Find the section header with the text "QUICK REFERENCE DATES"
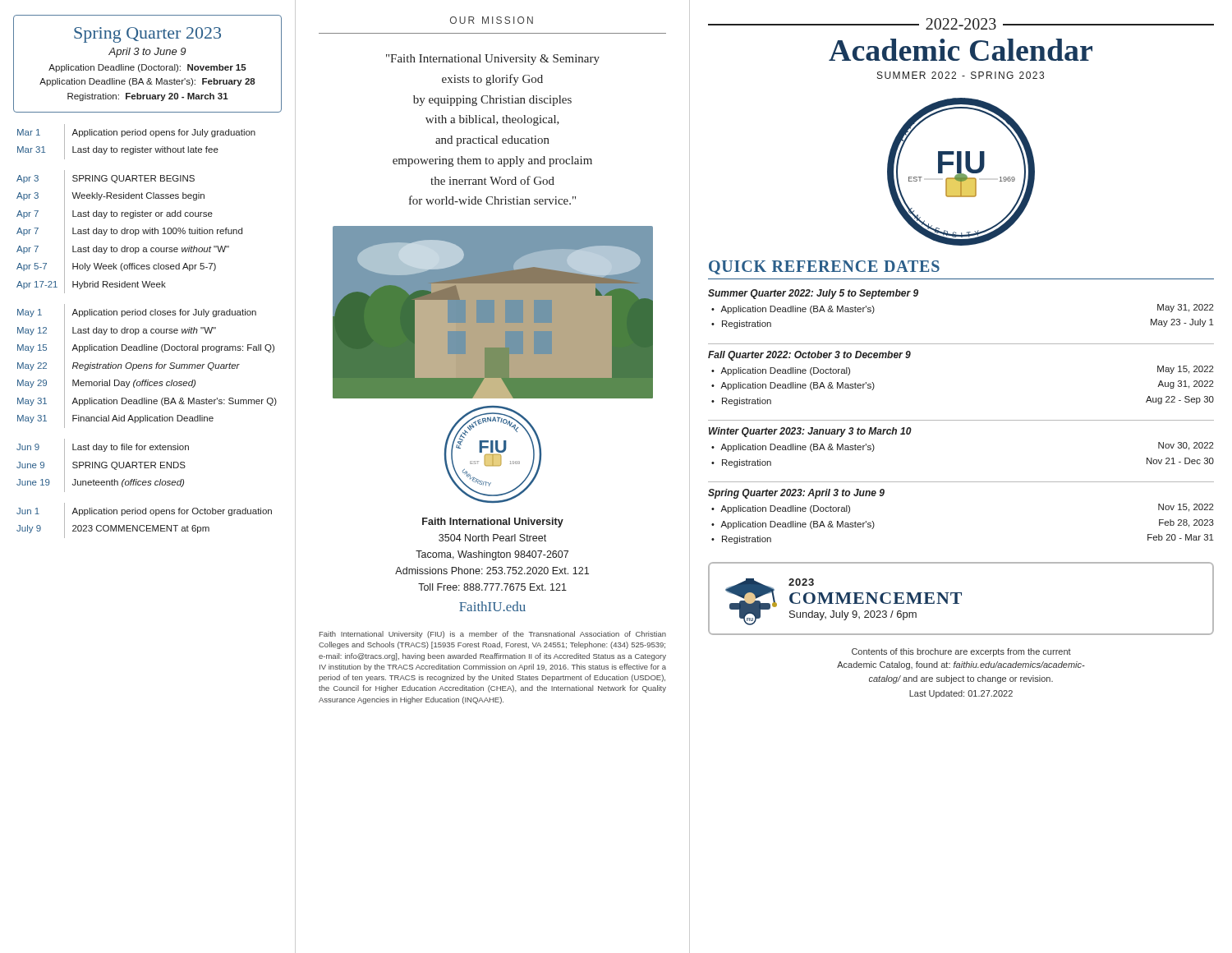1232x953 pixels. click(x=961, y=268)
